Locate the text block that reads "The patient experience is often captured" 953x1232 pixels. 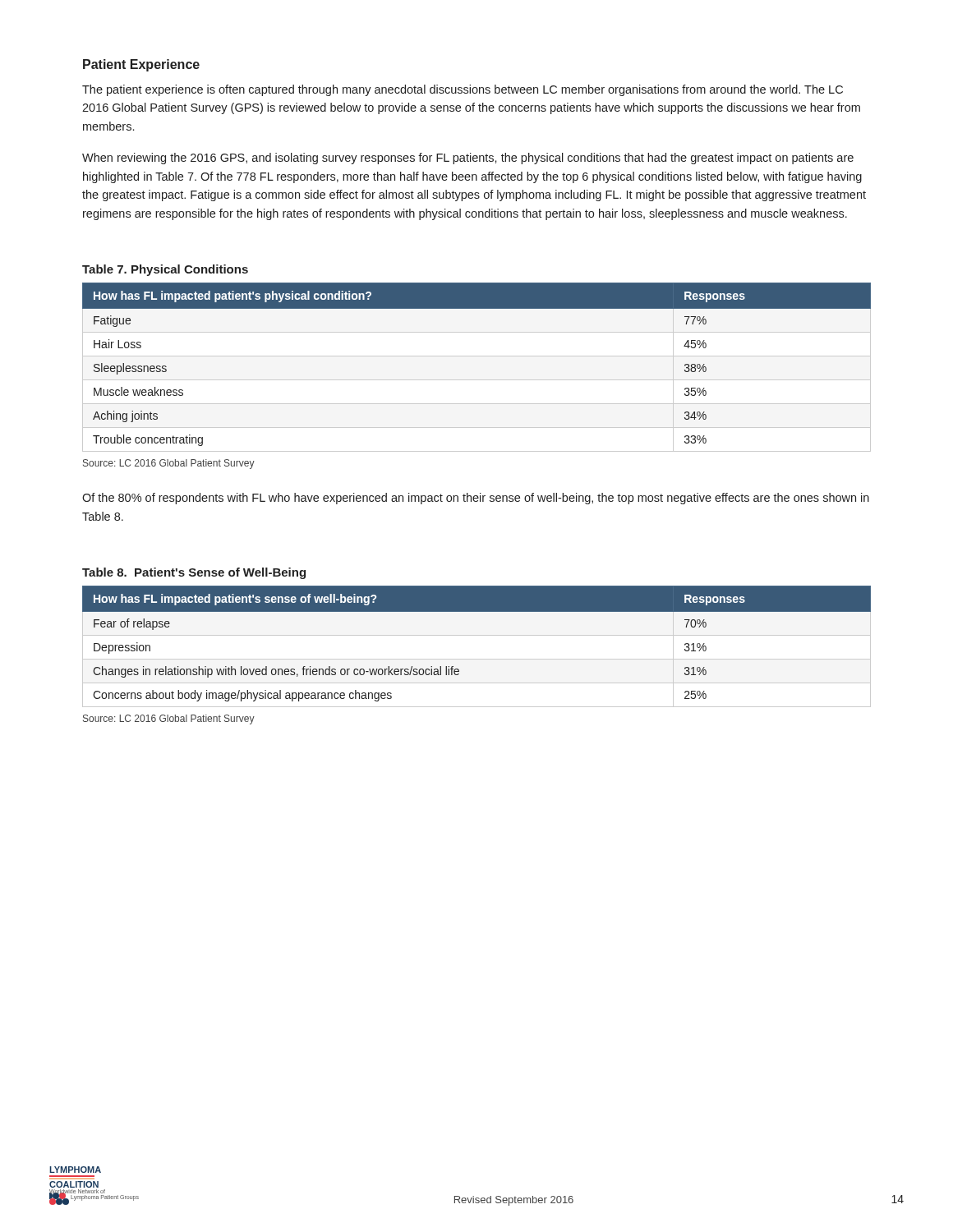[471, 108]
